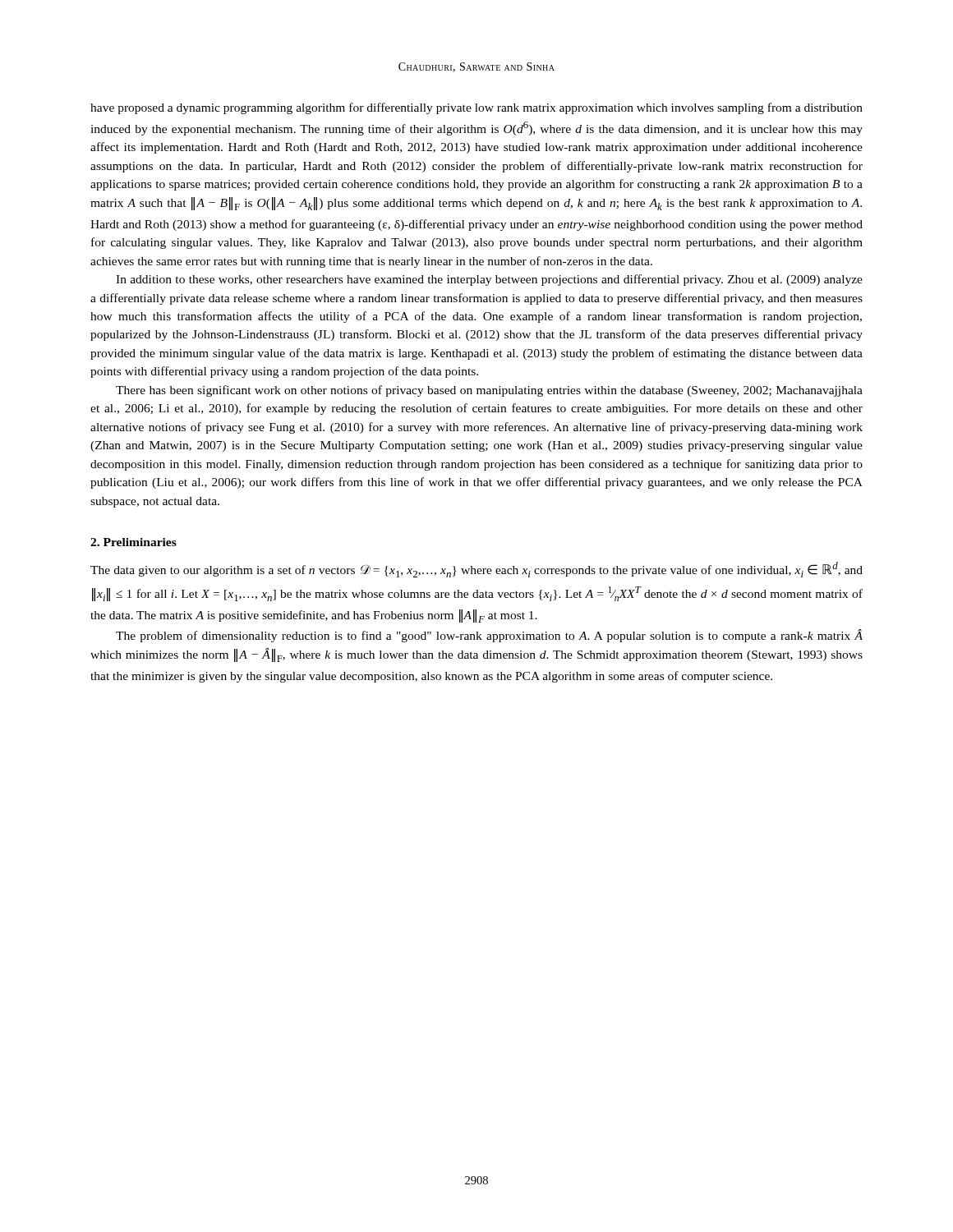Viewport: 953px width, 1232px height.
Task: Navigate to the text starting "The data given to"
Action: pos(476,593)
